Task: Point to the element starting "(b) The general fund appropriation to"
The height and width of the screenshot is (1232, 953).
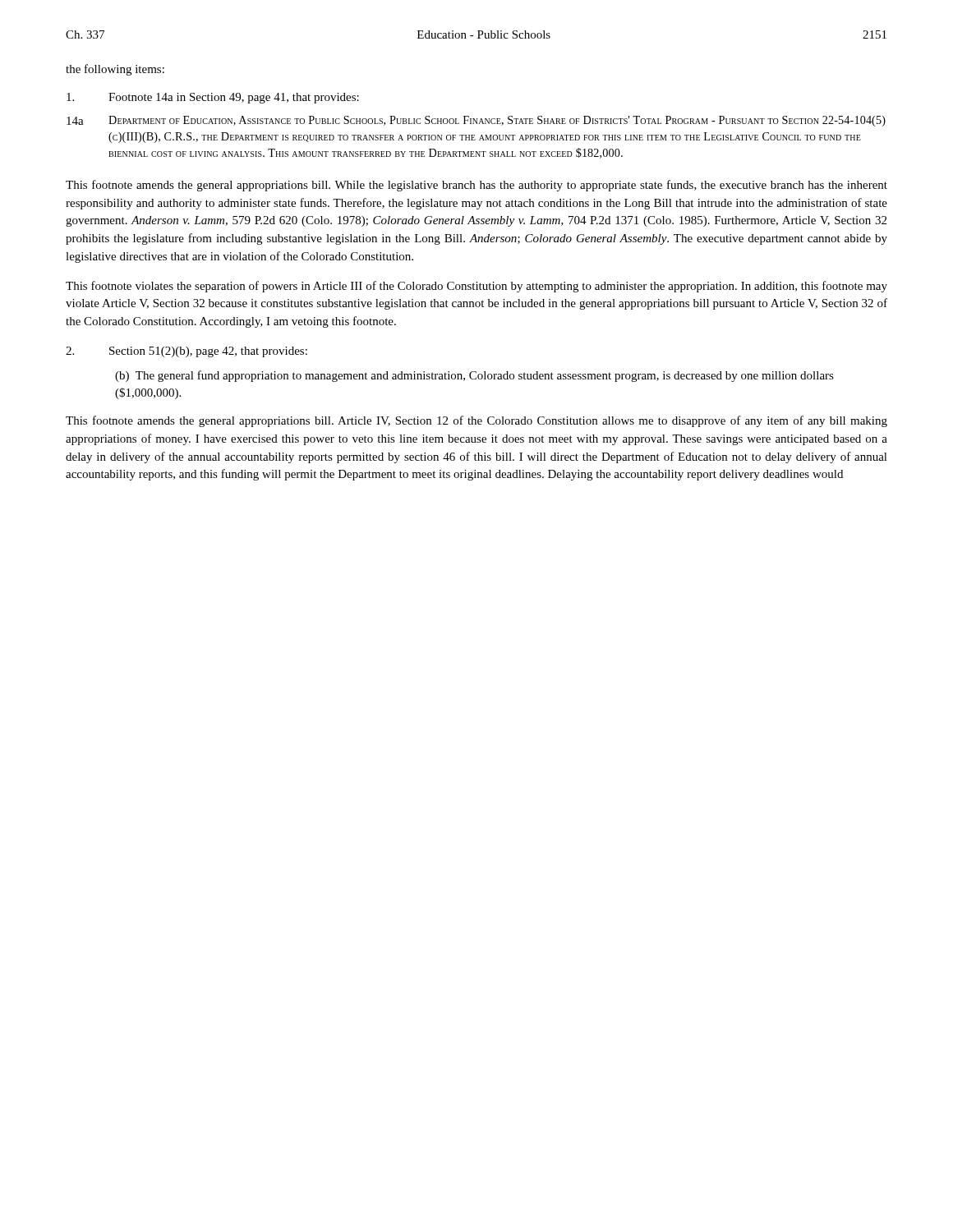Action: pos(474,384)
